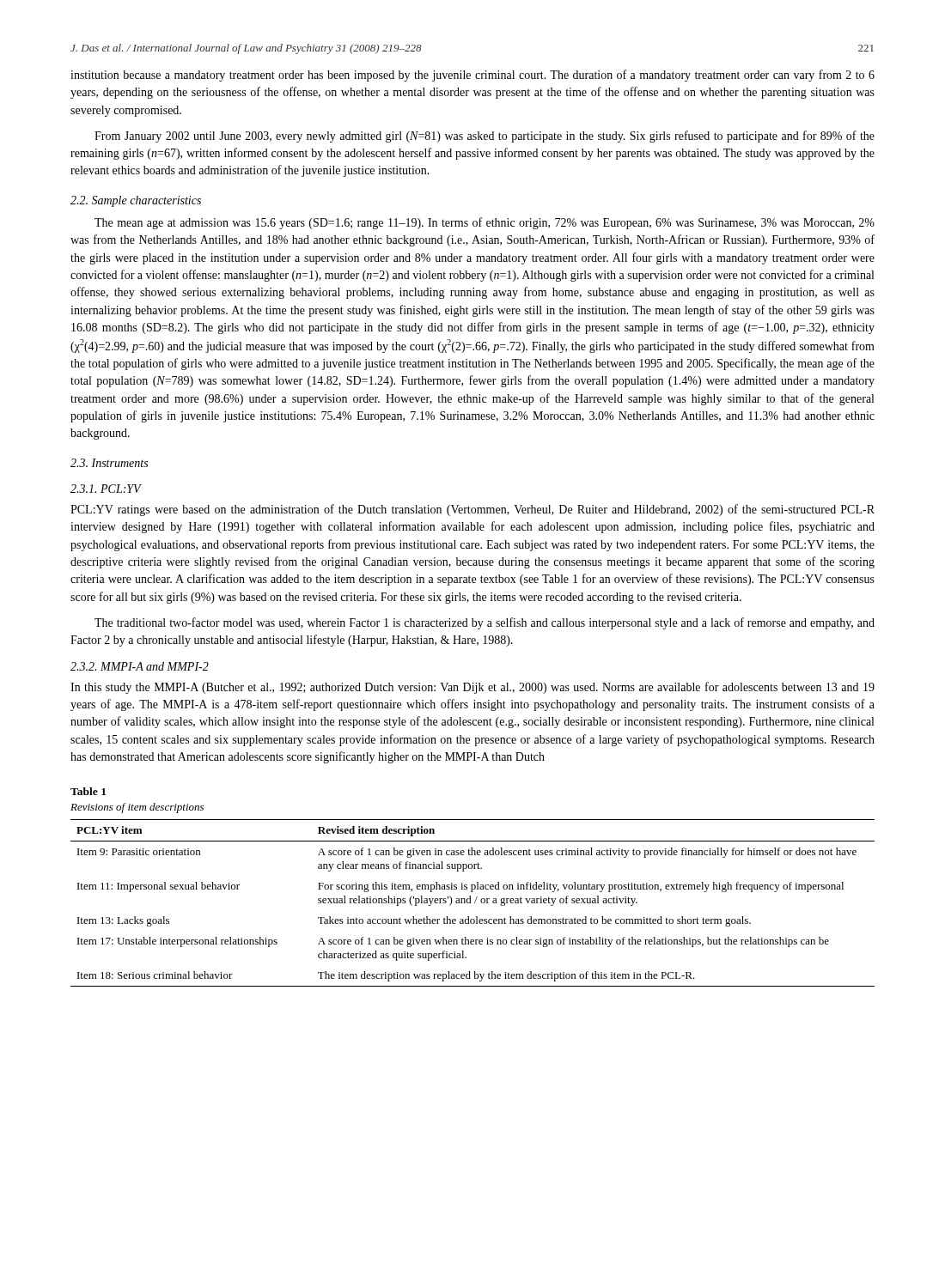The image size is (945, 1288).
Task: Select the text block starting "institution because a mandatory treatment order"
Action: tap(472, 124)
